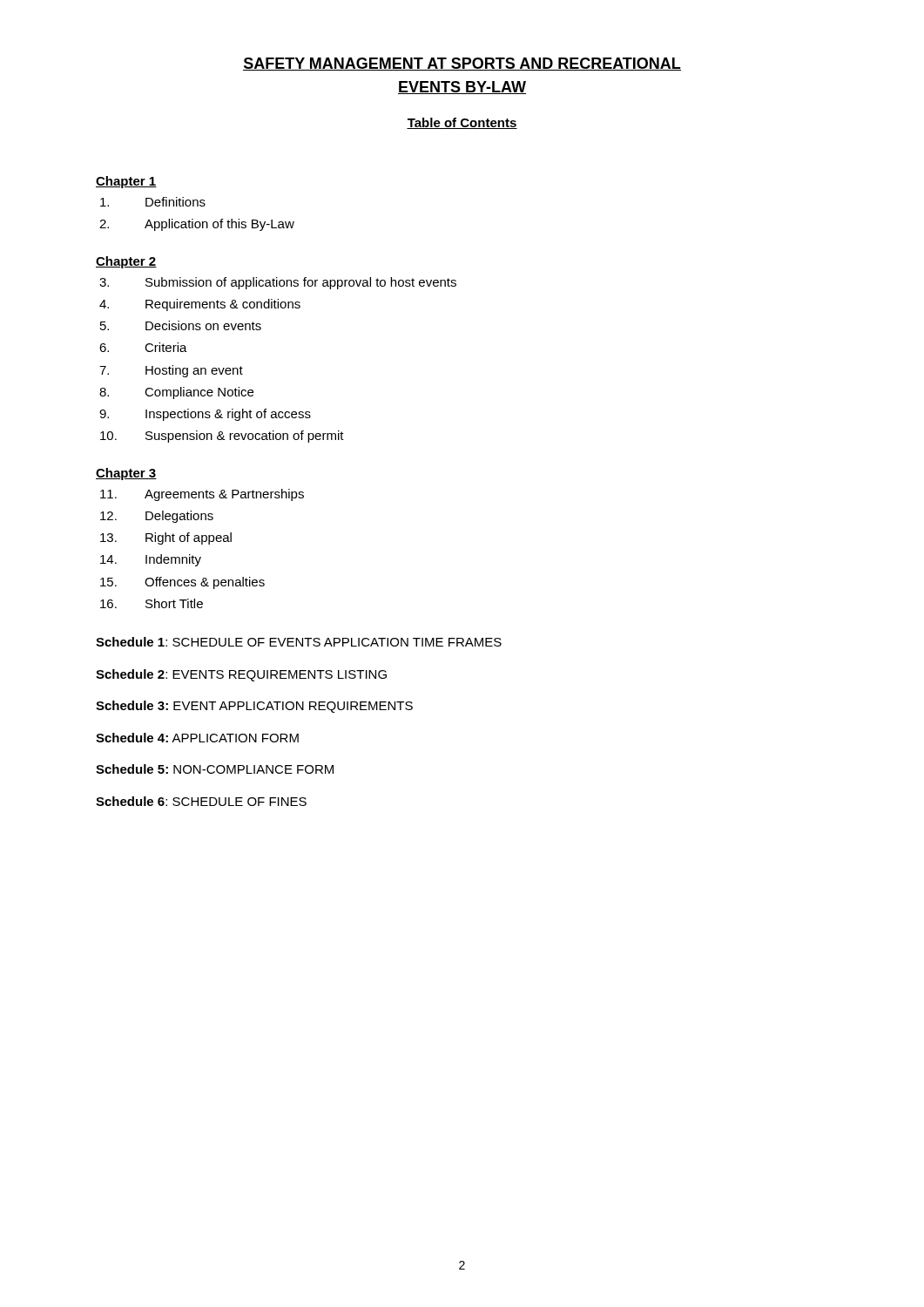
Task: Locate the text "6. Criteria"
Action: pos(143,347)
